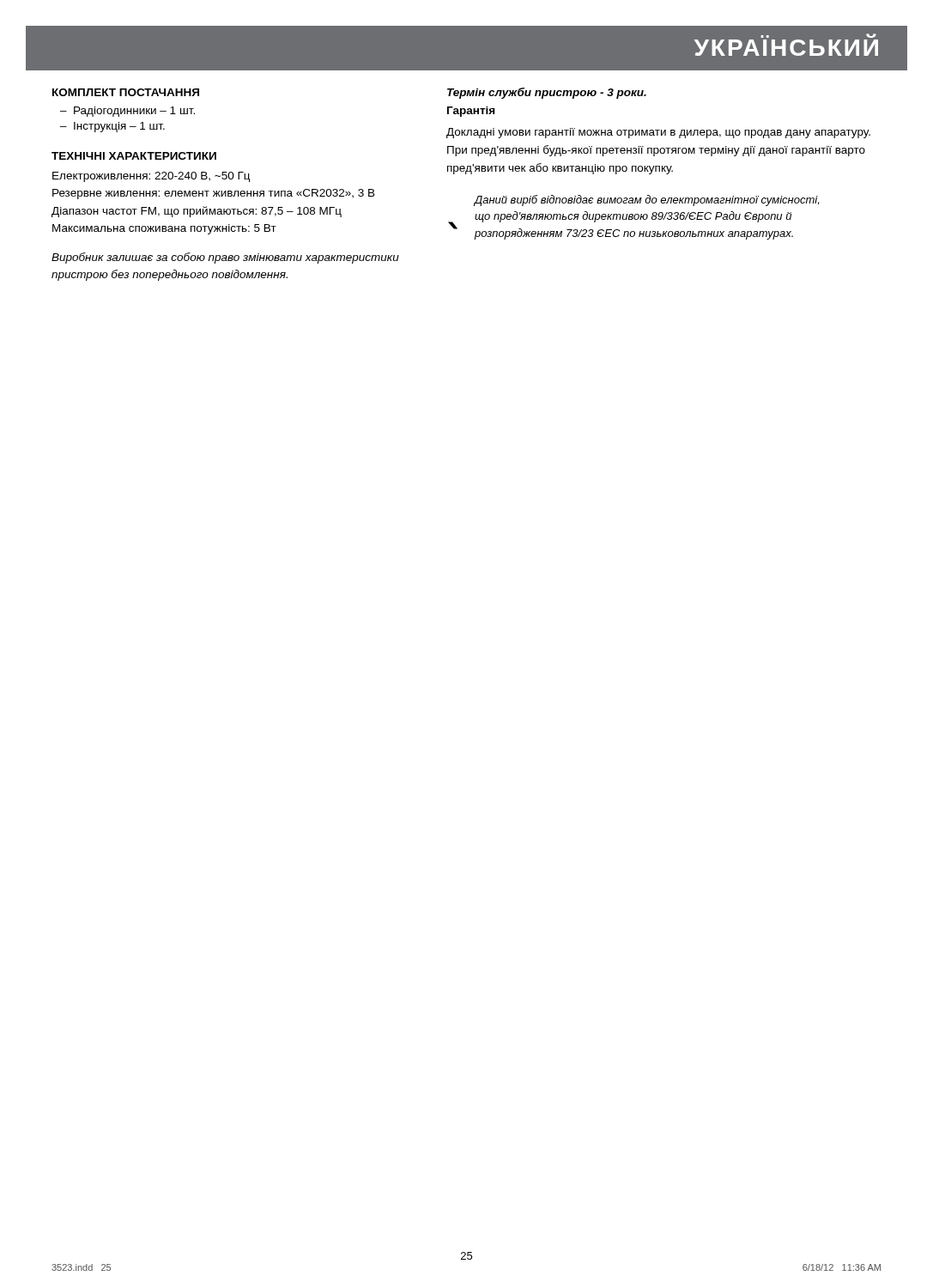Click on the list item containing "– Інструкція – 1 шт."
The width and height of the screenshot is (933, 1288).
pyautogui.click(x=113, y=126)
